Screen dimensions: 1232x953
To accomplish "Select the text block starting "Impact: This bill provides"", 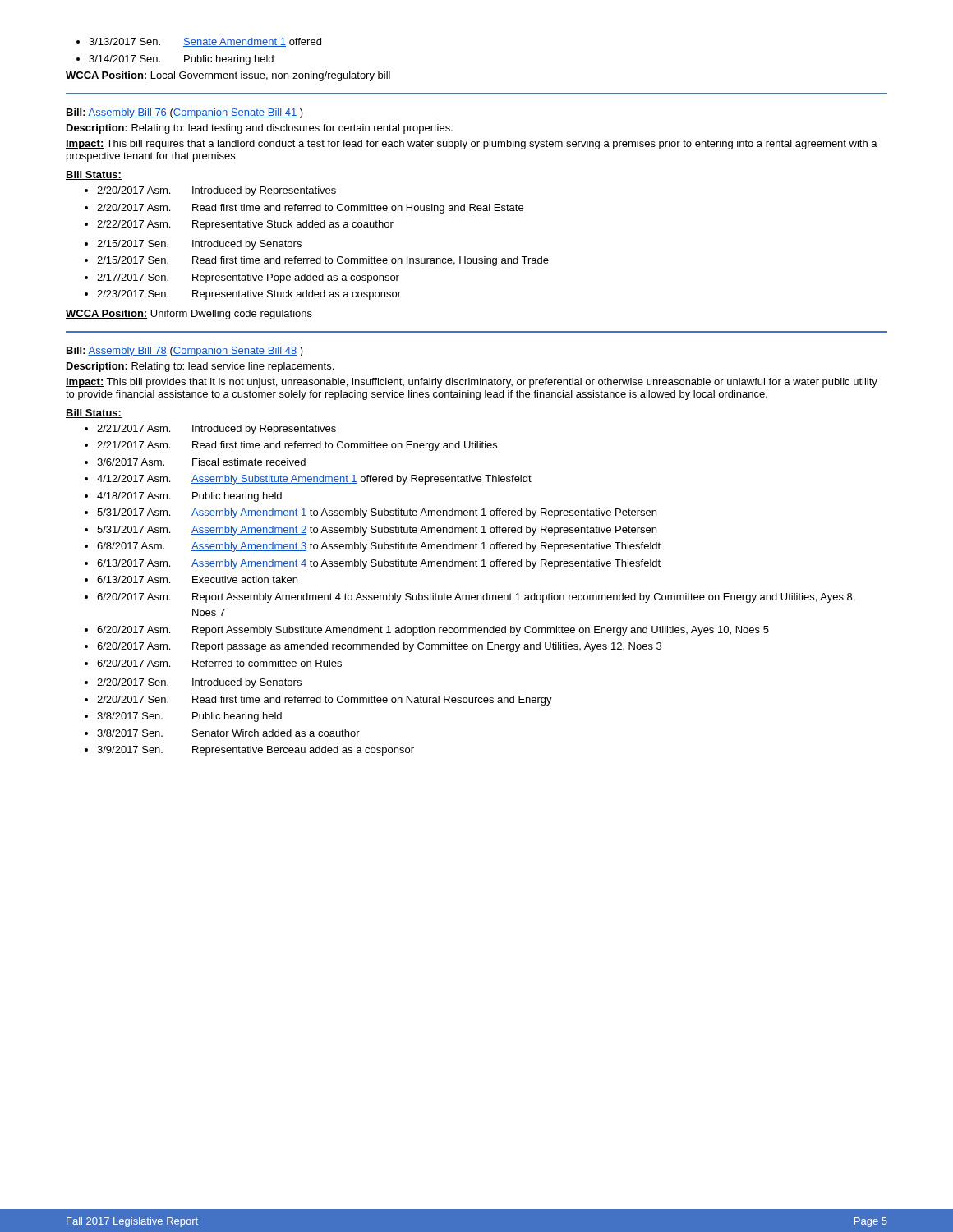I will click(x=471, y=387).
